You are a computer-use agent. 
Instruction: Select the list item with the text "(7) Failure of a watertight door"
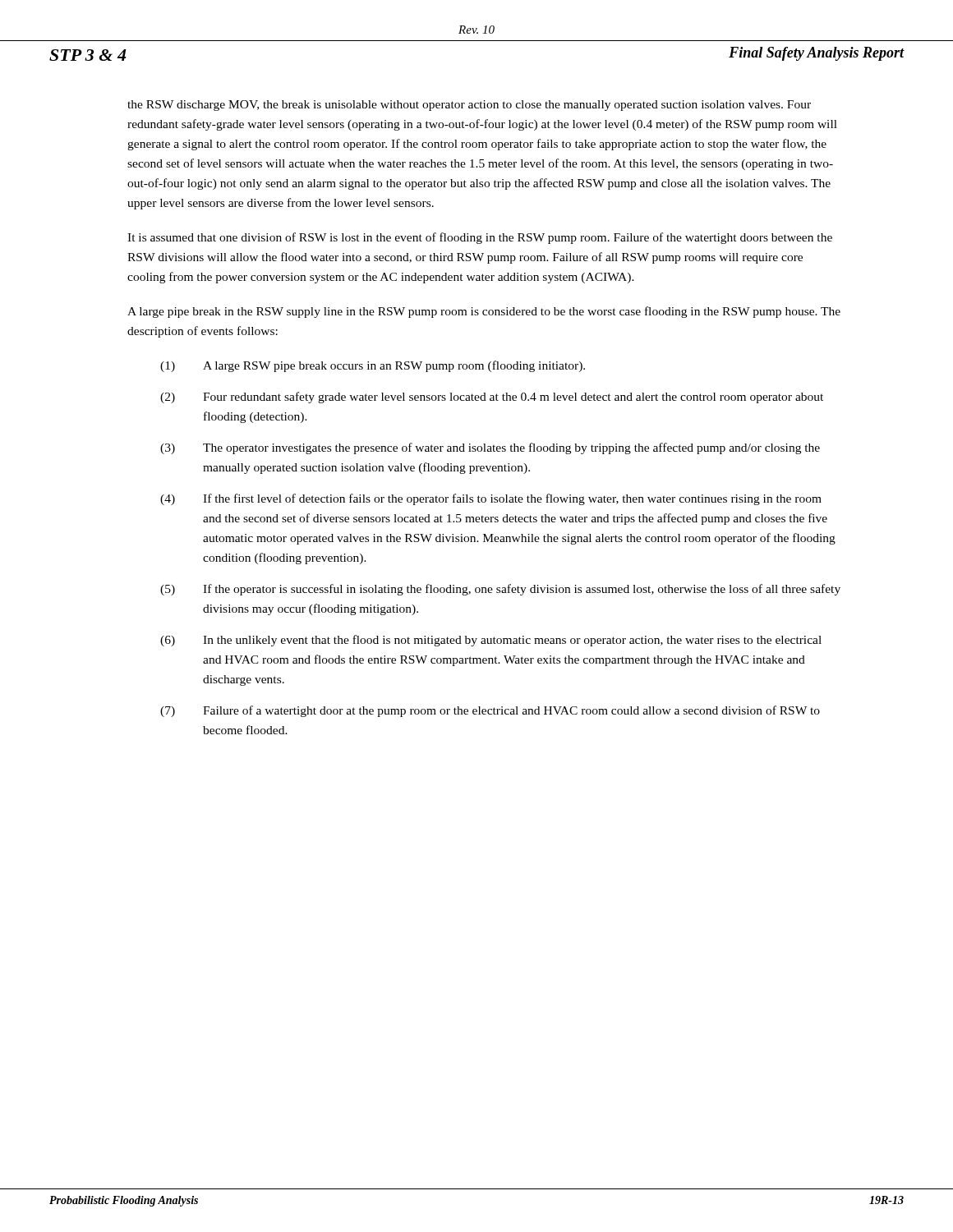501,721
